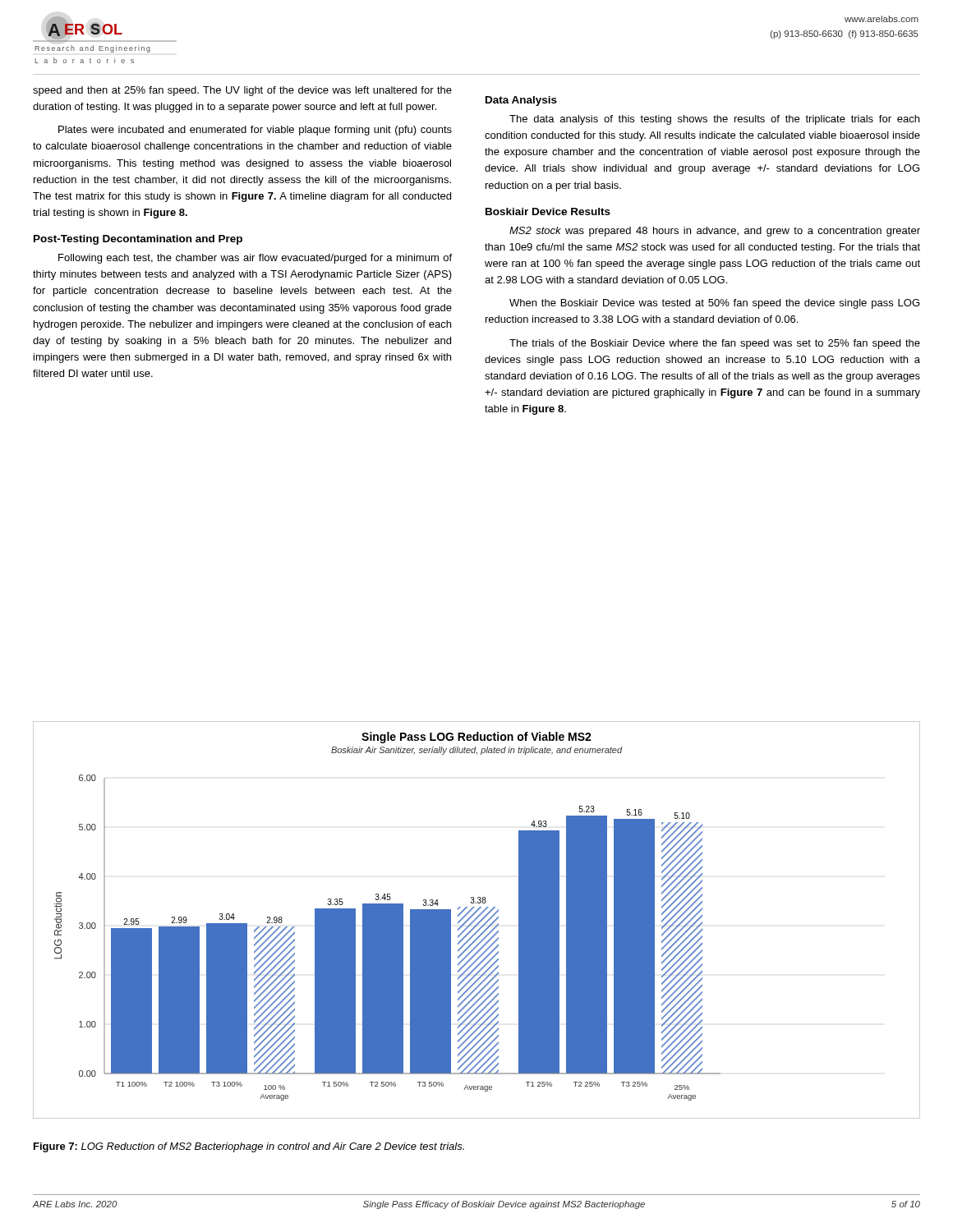Screen dimensions: 1232x953
Task: Select the text block containing "MS2 stock was prepared 48 hours"
Action: pos(702,320)
